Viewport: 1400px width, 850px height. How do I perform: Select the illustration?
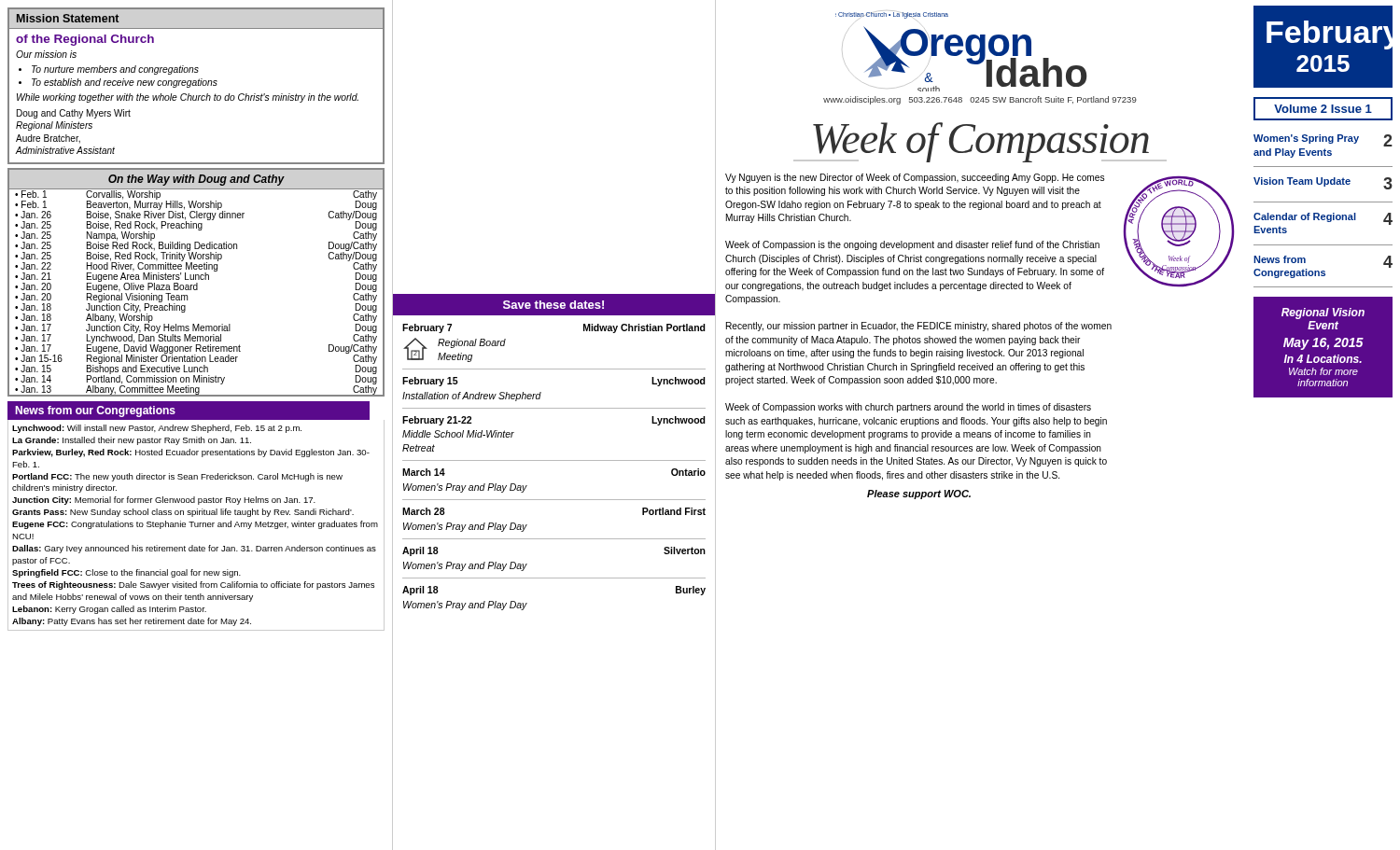tap(980, 139)
